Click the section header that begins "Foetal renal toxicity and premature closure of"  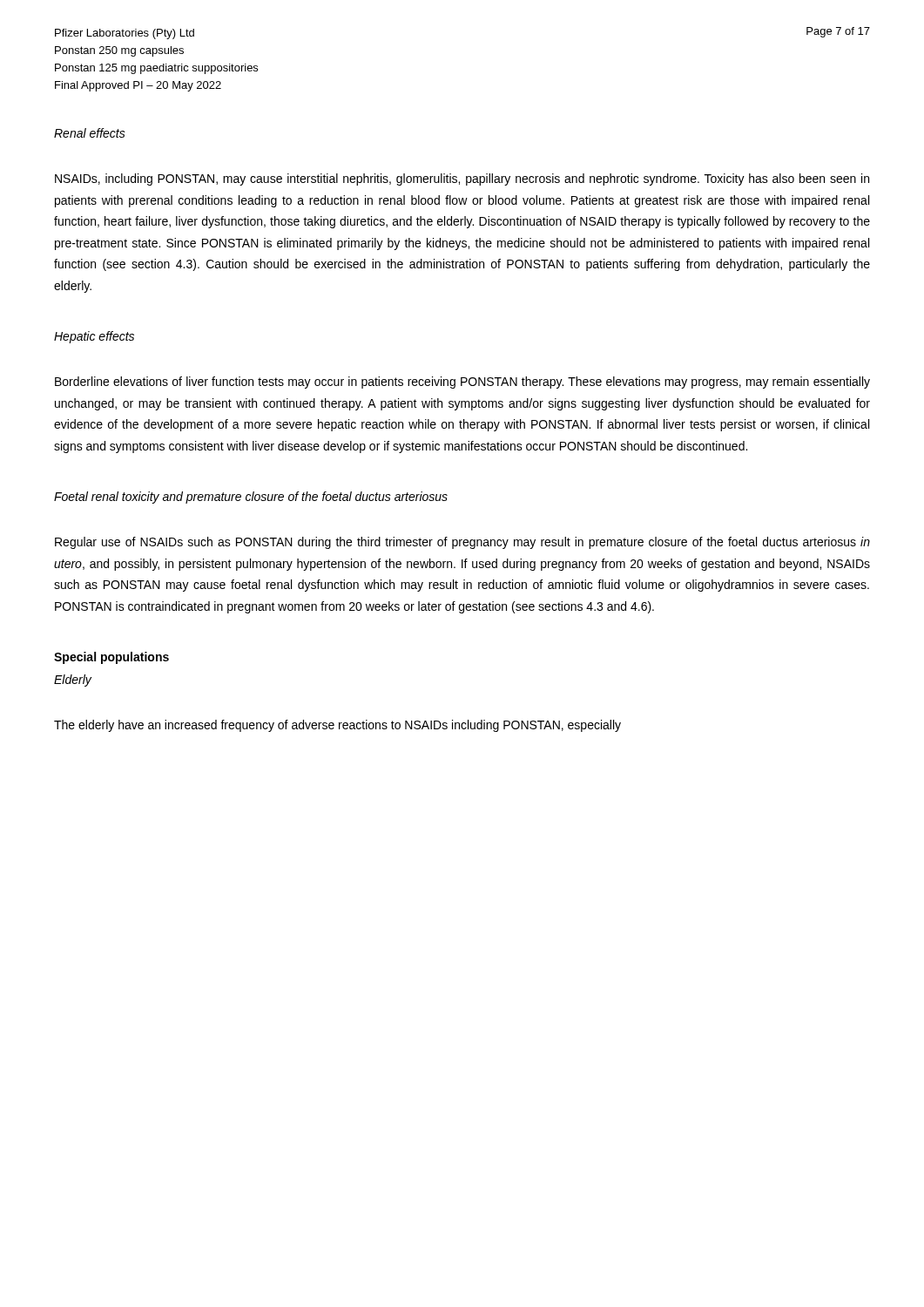tap(251, 497)
